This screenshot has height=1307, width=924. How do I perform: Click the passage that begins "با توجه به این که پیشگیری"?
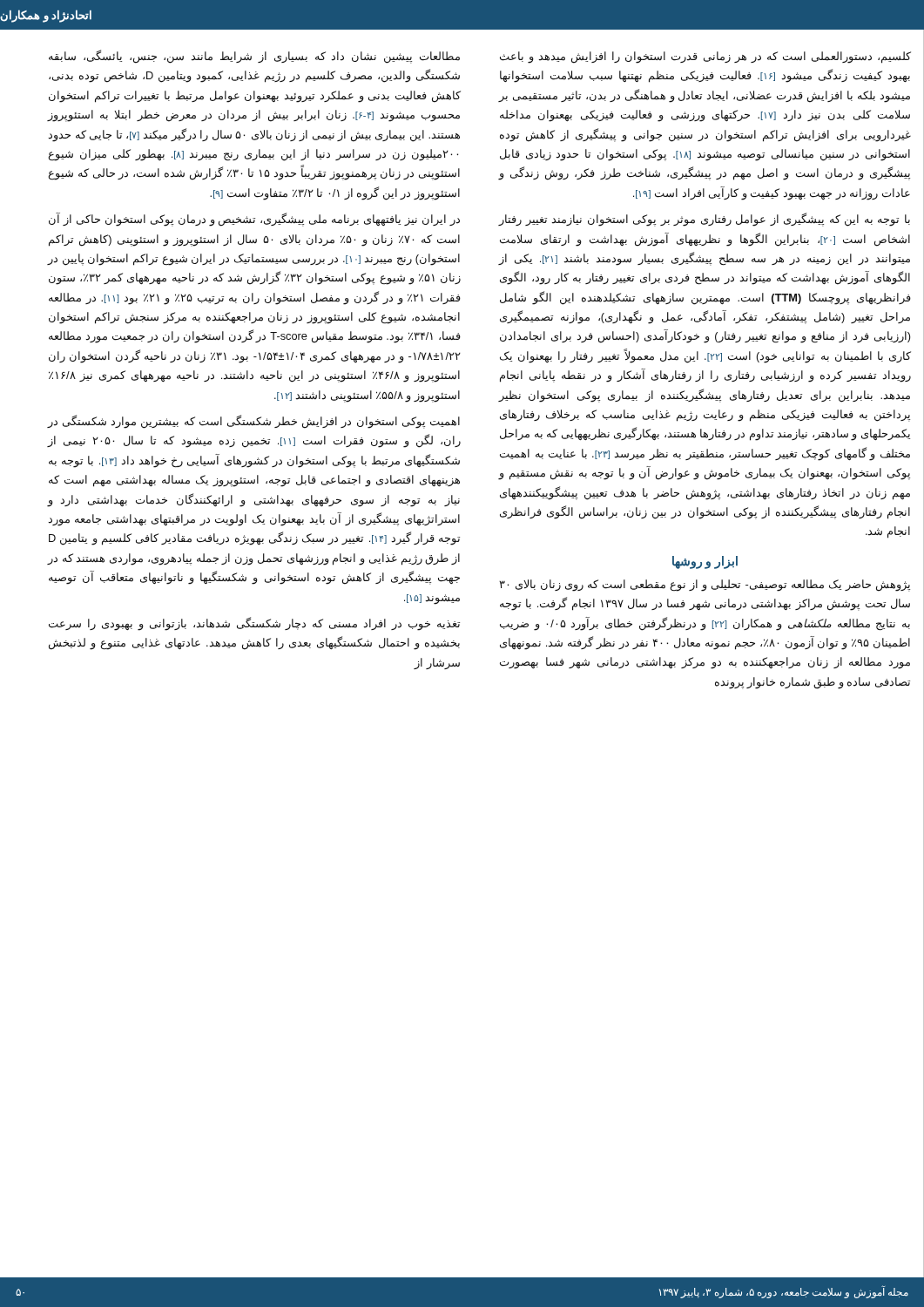coord(705,376)
